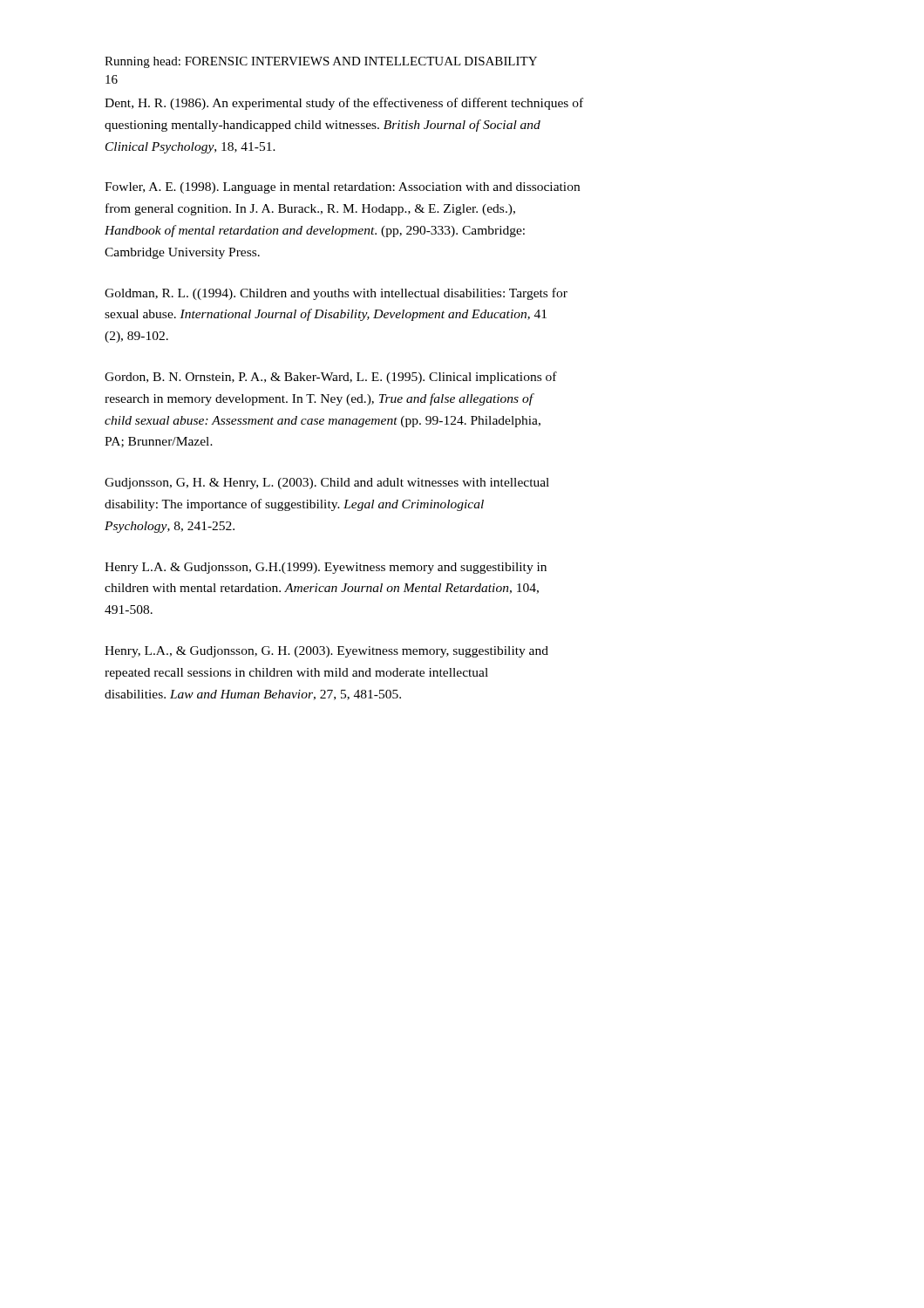Select the list item that says "Dent, H. R. (1986)."
The width and height of the screenshot is (924, 1308).
(x=462, y=125)
